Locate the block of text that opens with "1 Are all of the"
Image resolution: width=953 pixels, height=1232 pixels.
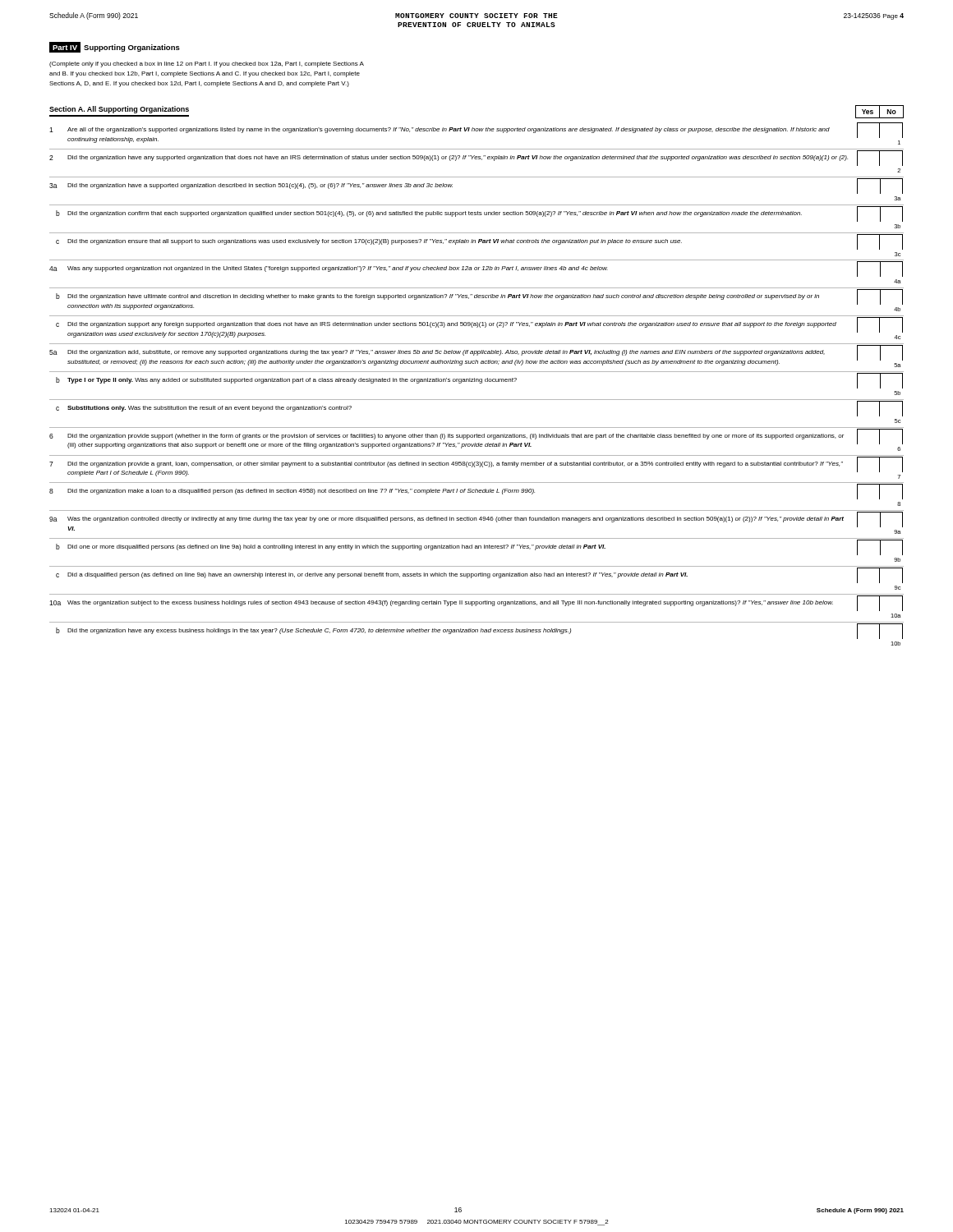point(476,385)
